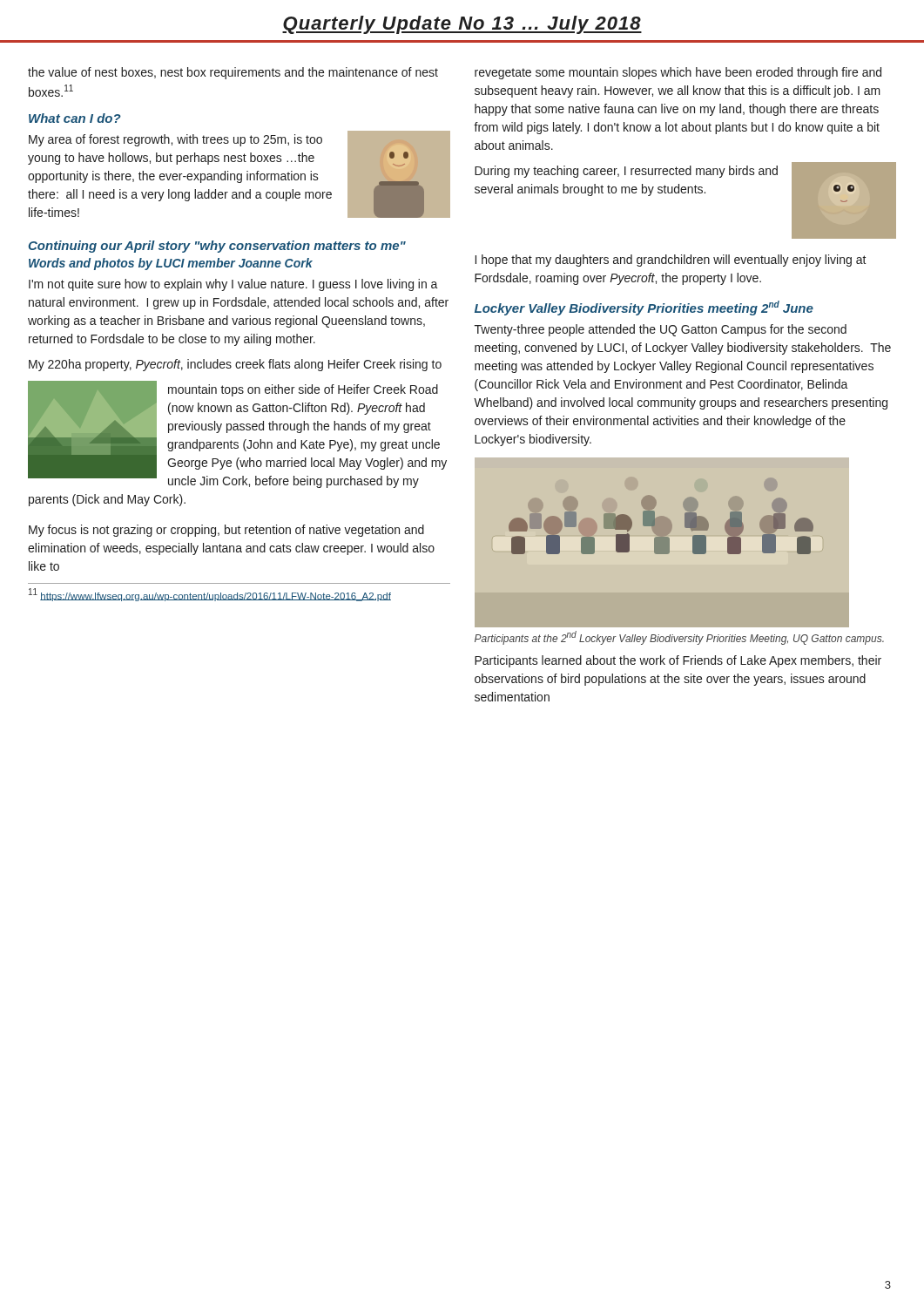Image resolution: width=924 pixels, height=1307 pixels.
Task: Find the text starting "11 https://www.lfwseq.org.au/wp-content/uploads/2016/11/LFW-Note-2016_A2.pdf"
Action: click(209, 594)
